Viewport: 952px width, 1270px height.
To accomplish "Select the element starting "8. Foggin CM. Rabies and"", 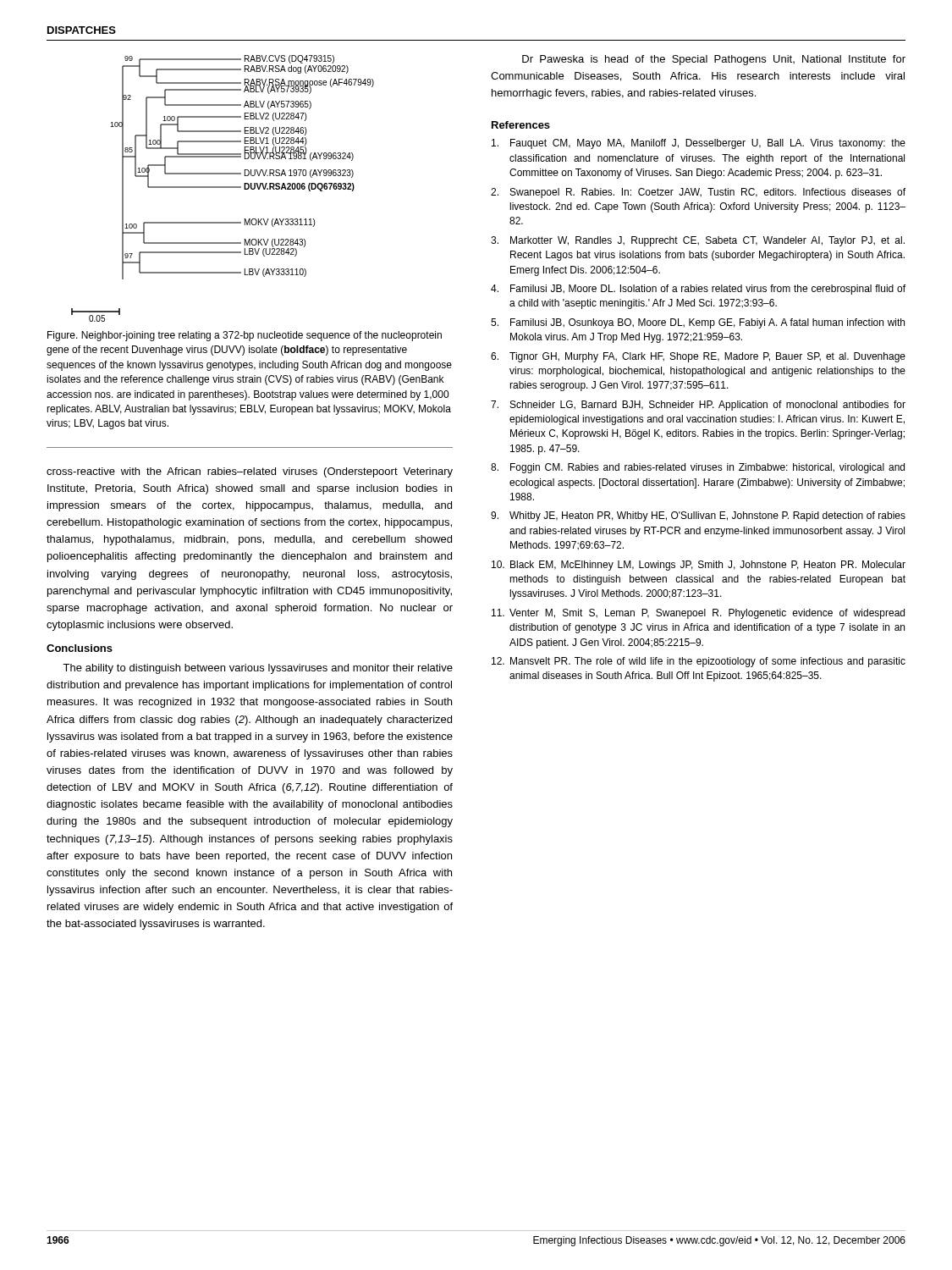I will pyautogui.click(x=698, y=483).
